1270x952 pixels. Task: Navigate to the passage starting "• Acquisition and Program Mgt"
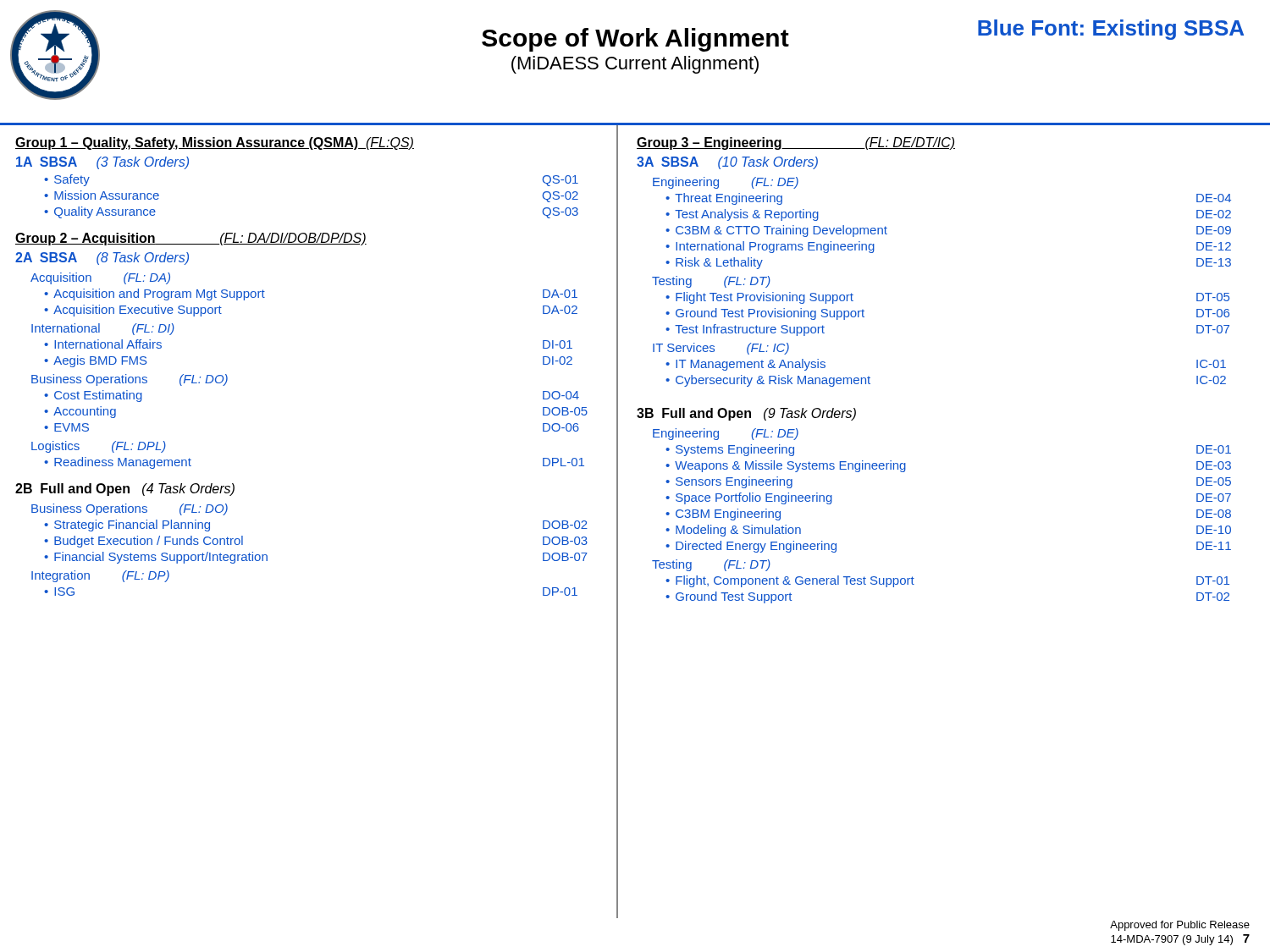coord(154,294)
